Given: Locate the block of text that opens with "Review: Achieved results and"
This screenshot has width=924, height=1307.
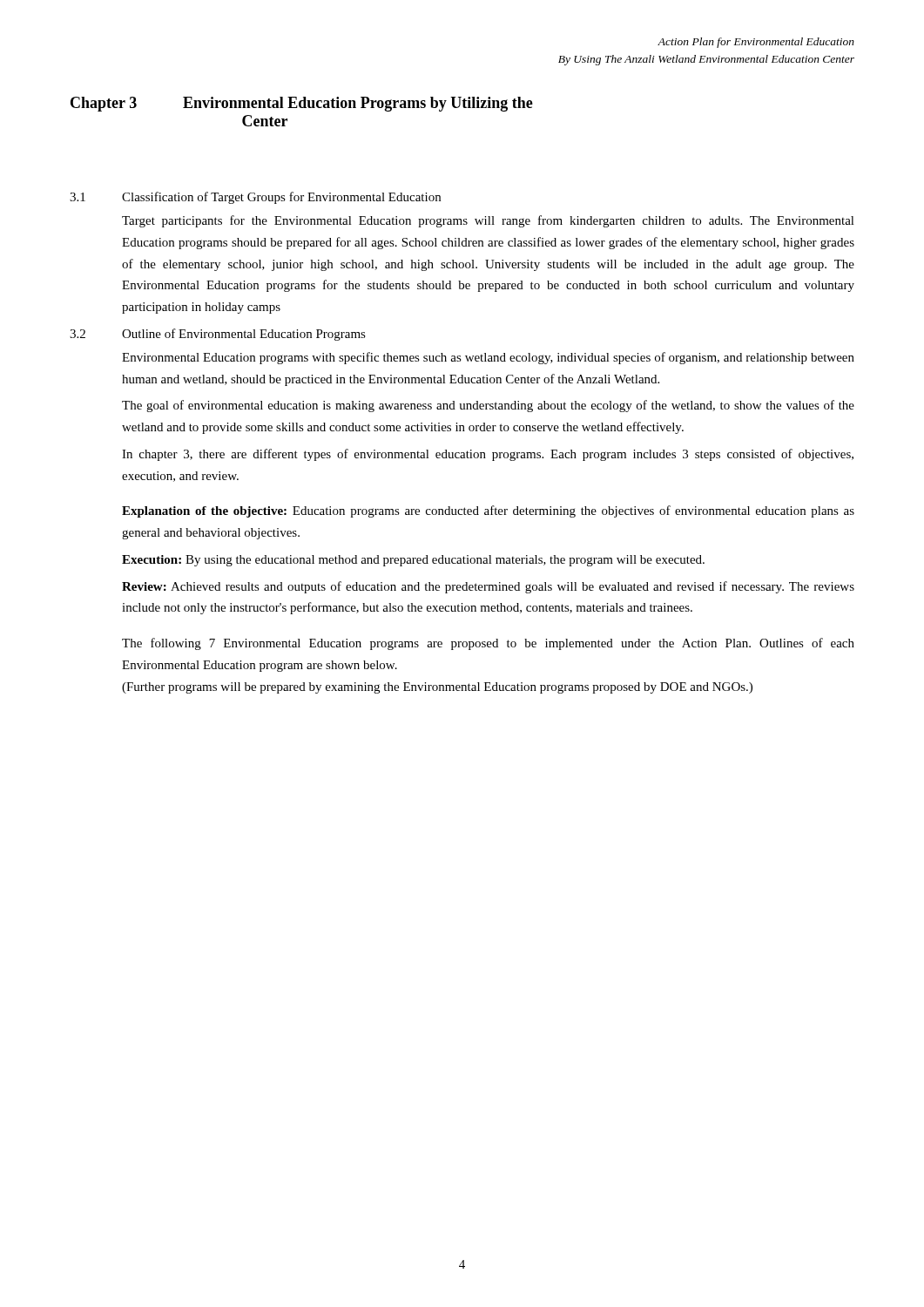Looking at the screenshot, I should pyautogui.click(x=488, y=597).
